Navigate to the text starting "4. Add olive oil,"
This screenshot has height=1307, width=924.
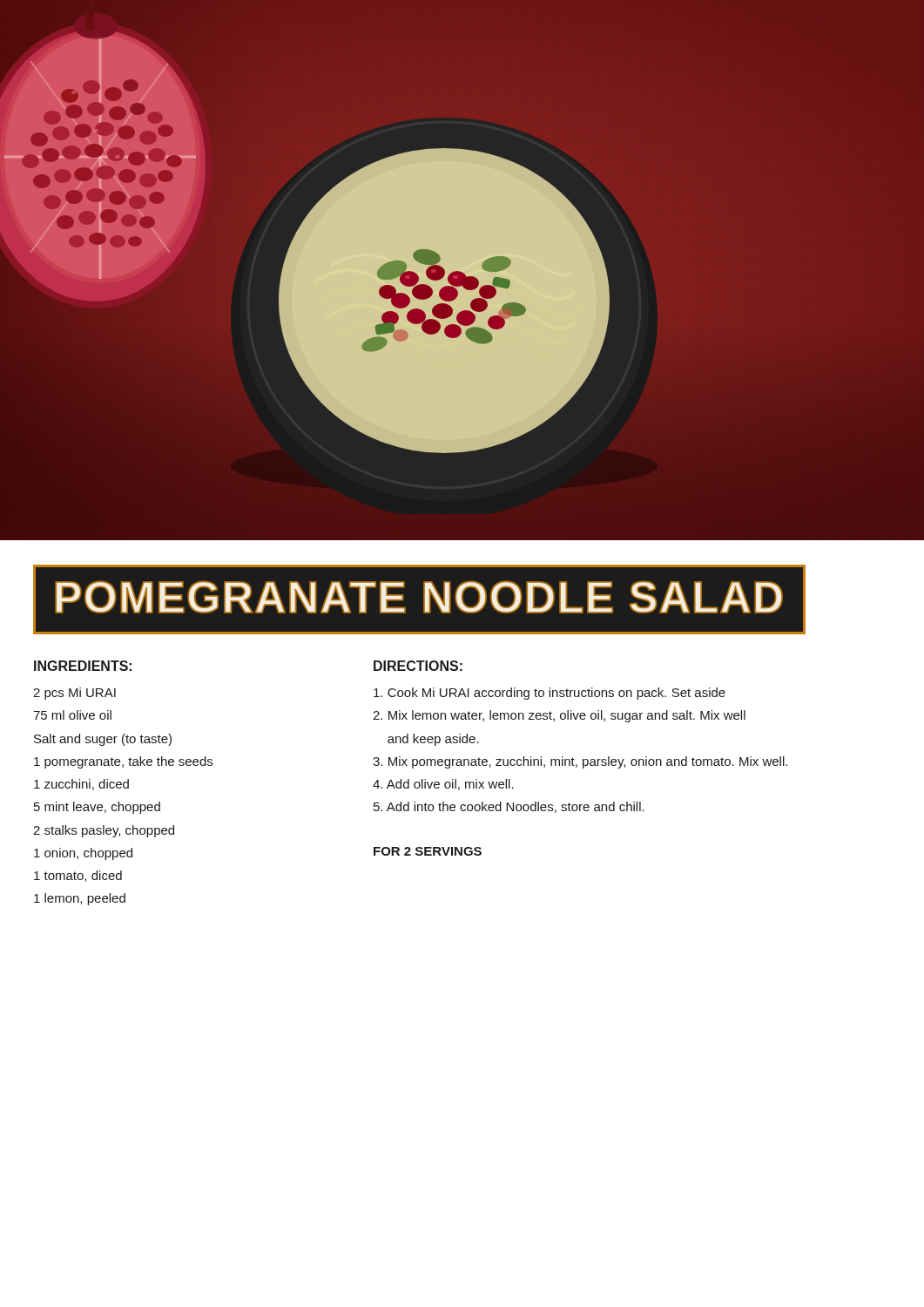pos(444,784)
